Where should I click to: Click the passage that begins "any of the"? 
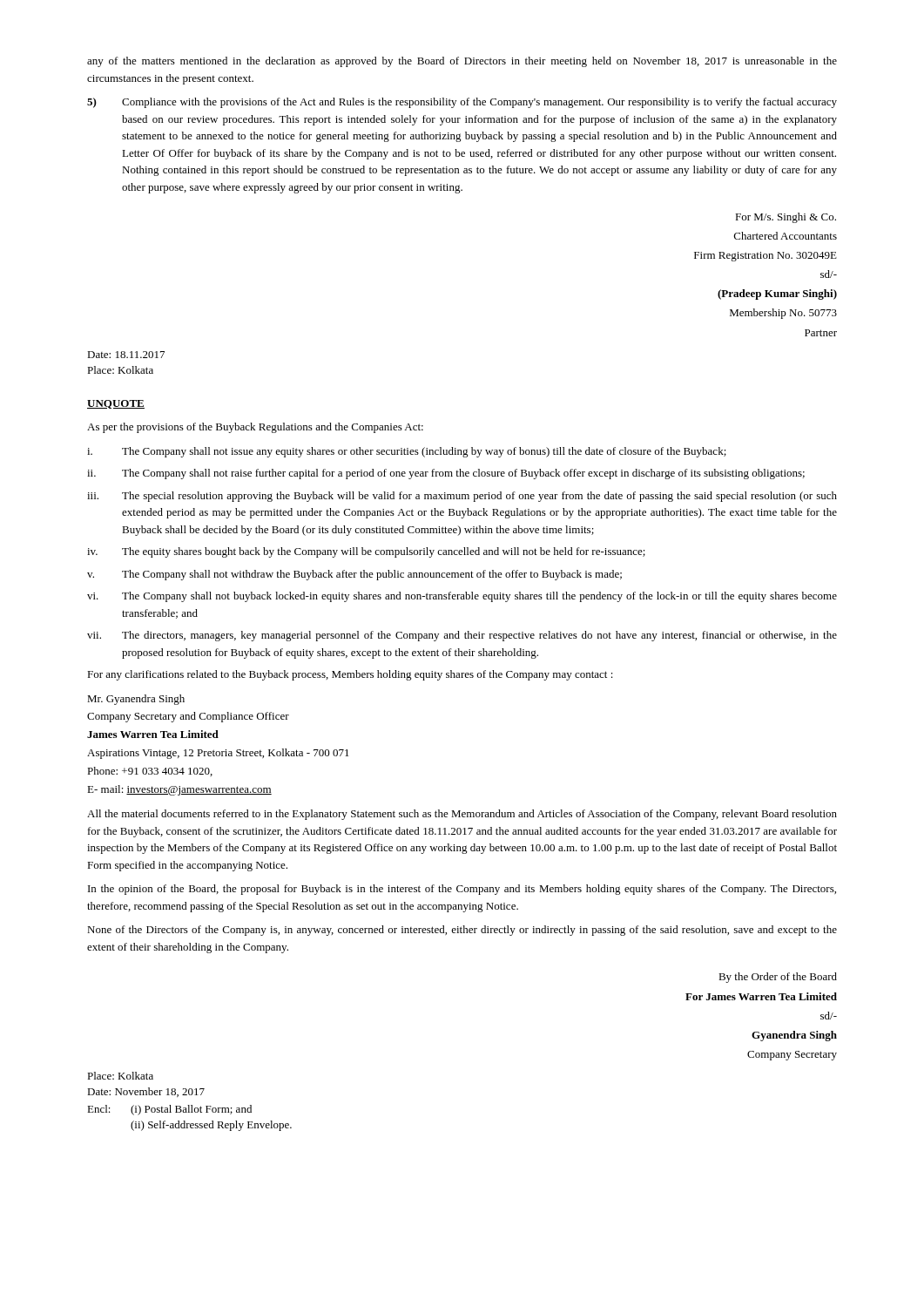[x=462, y=69]
